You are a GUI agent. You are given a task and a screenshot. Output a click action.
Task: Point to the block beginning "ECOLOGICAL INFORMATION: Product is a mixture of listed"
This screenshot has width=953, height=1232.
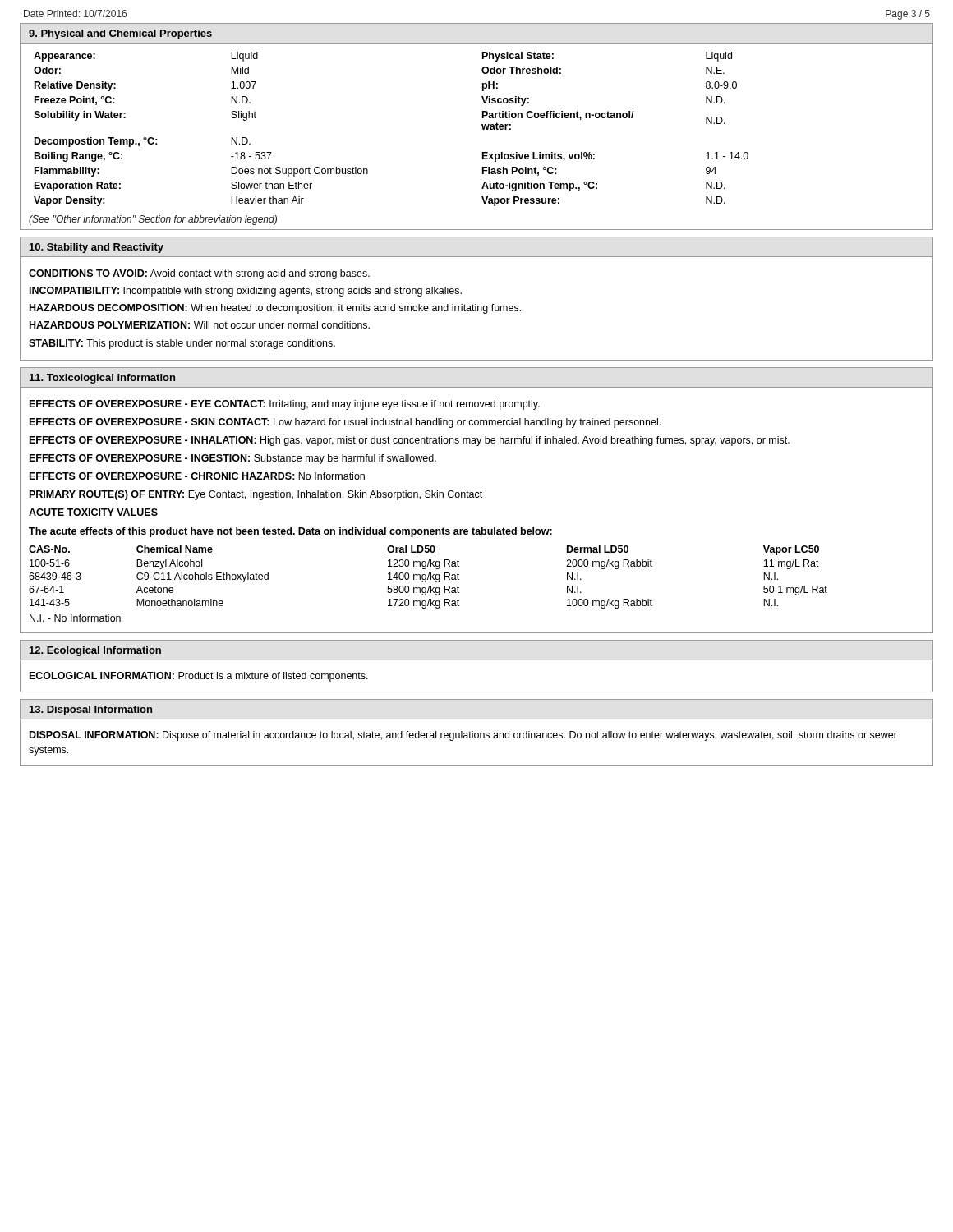[199, 677]
